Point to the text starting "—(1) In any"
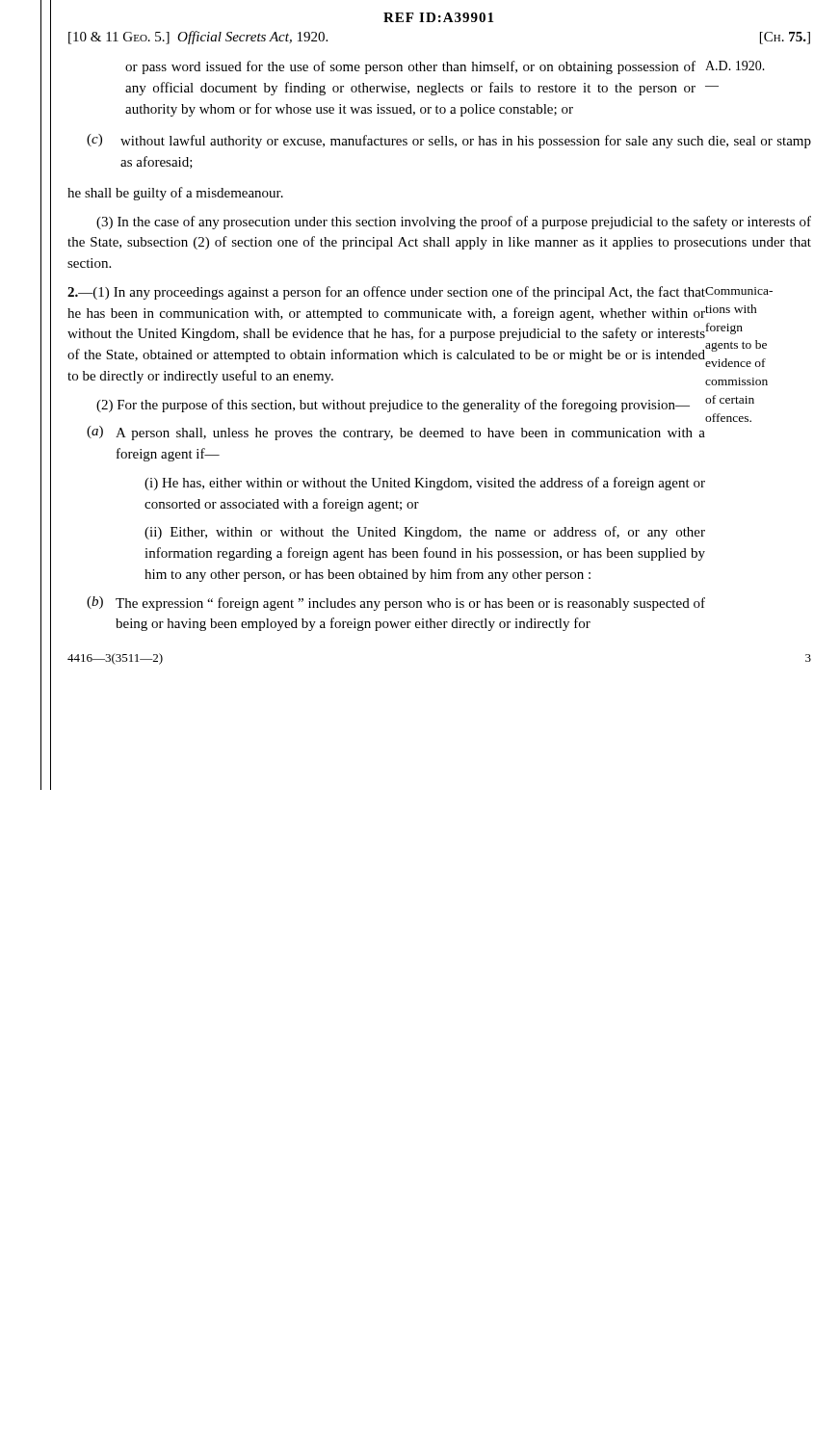Image resolution: width=840 pixels, height=1445 pixels. (x=386, y=334)
